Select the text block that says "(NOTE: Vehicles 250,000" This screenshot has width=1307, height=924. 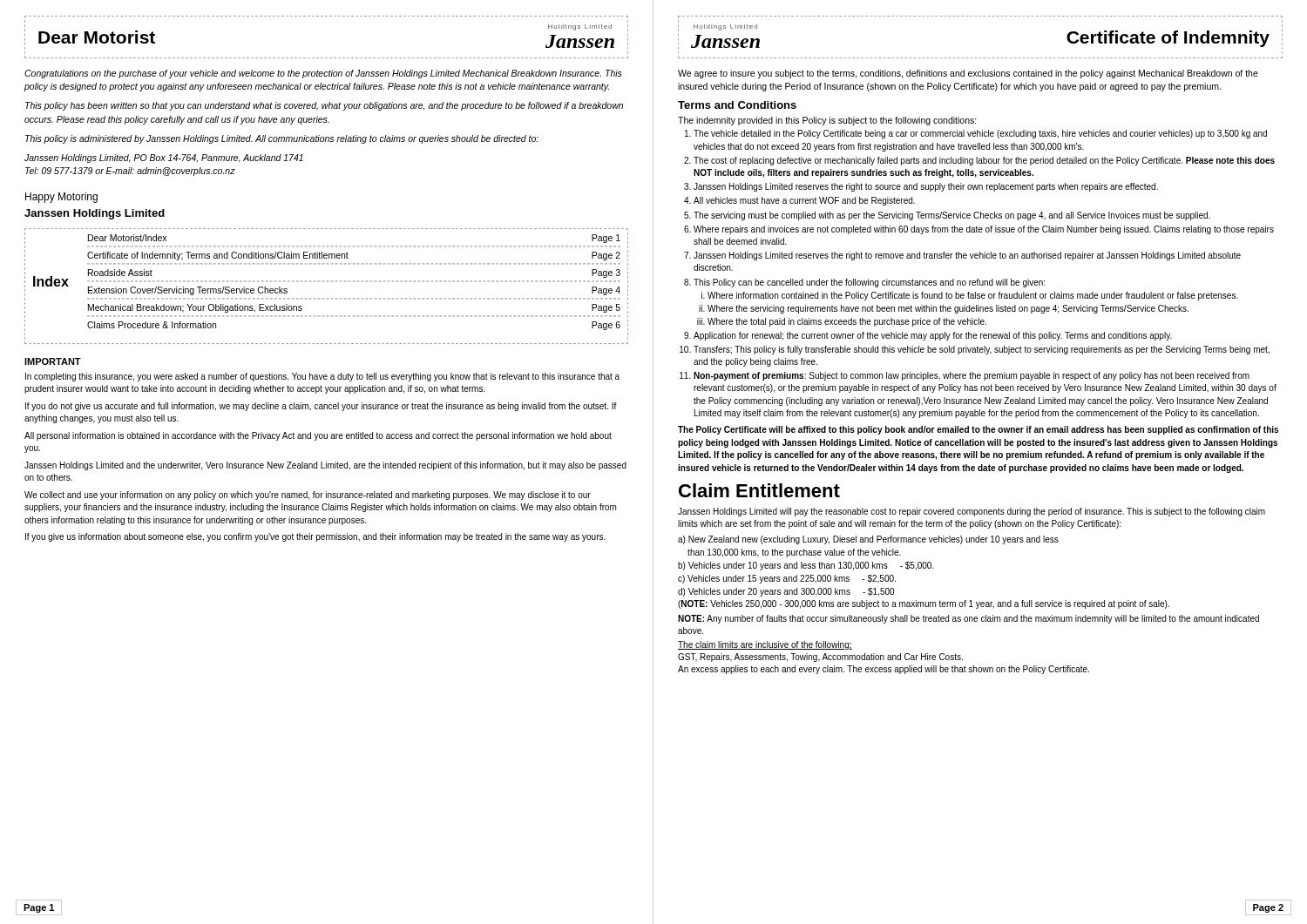point(924,604)
